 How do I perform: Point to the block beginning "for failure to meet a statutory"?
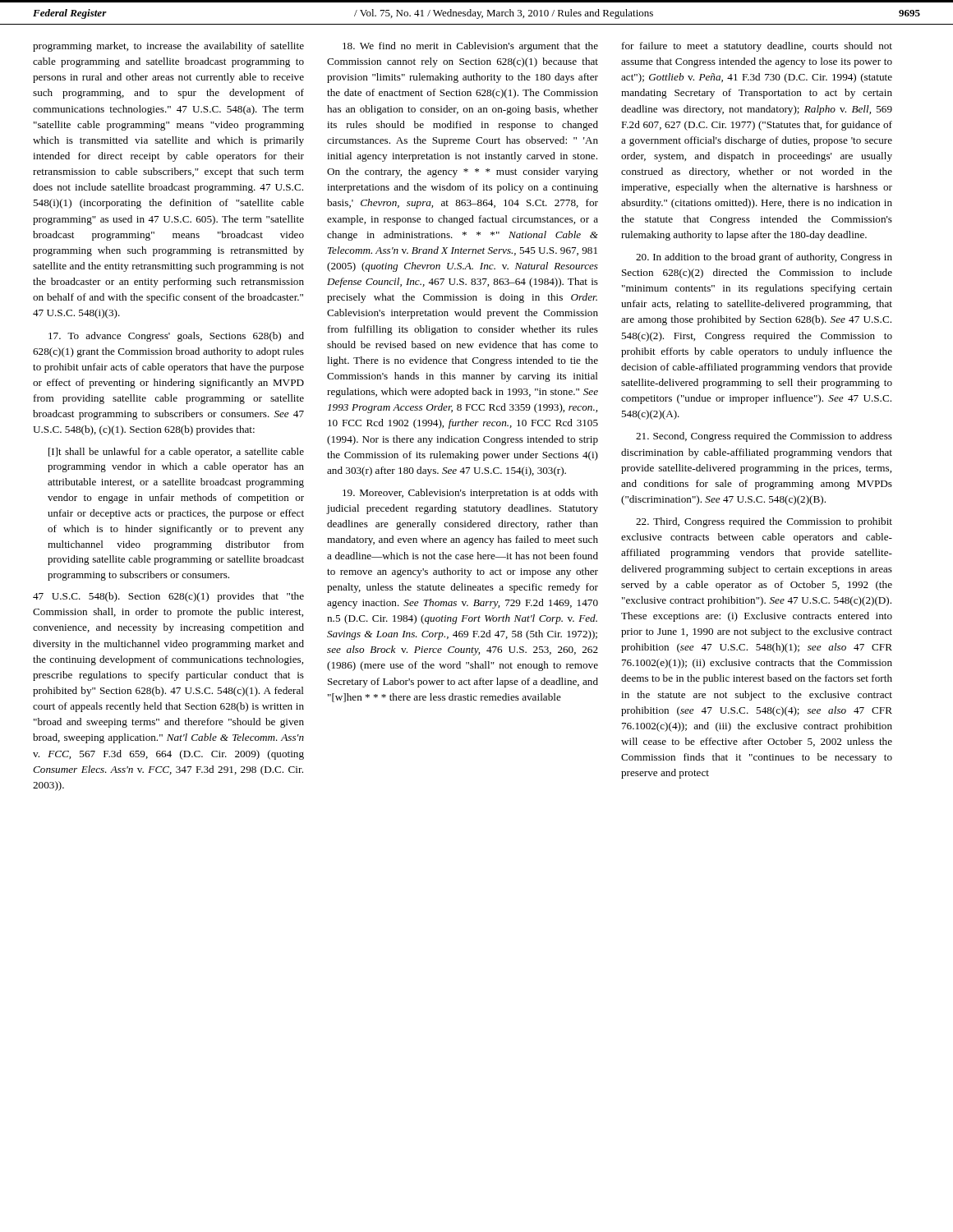pyautogui.click(x=757, y=140)
